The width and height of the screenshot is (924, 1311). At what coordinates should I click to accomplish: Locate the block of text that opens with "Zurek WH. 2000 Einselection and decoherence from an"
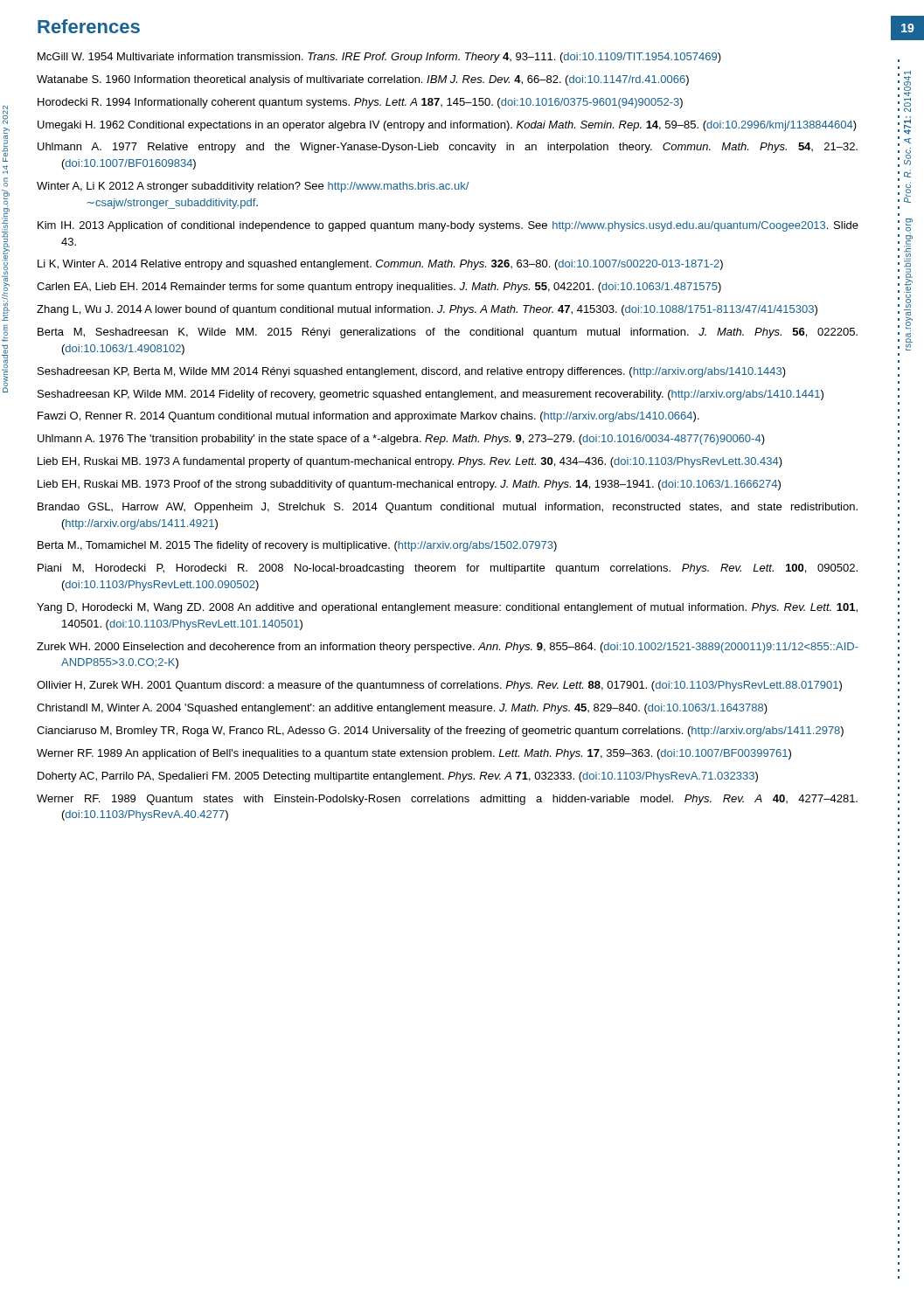(448, 655)
